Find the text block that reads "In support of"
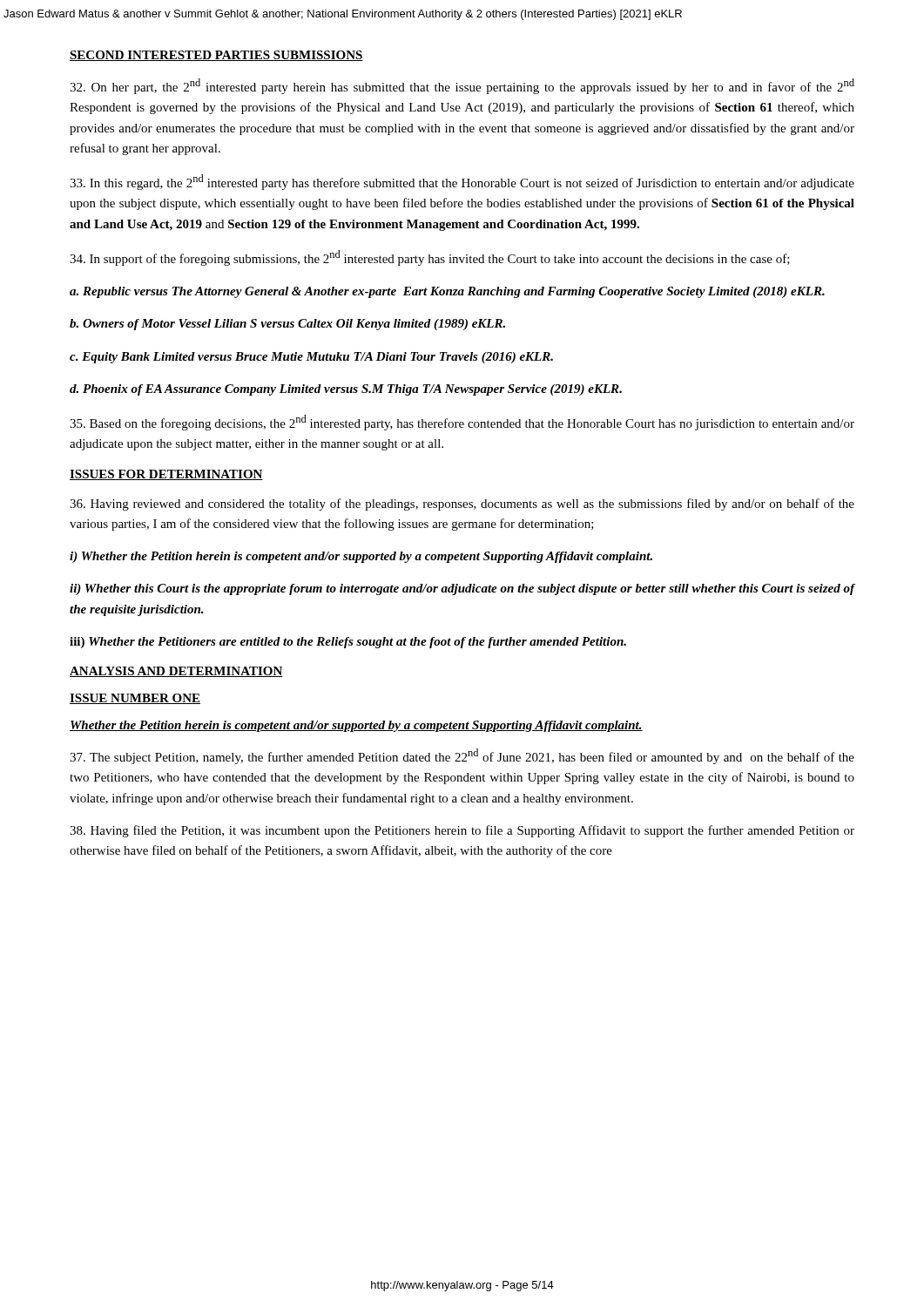Viewport: 924px width, 1307px height. 430,257
